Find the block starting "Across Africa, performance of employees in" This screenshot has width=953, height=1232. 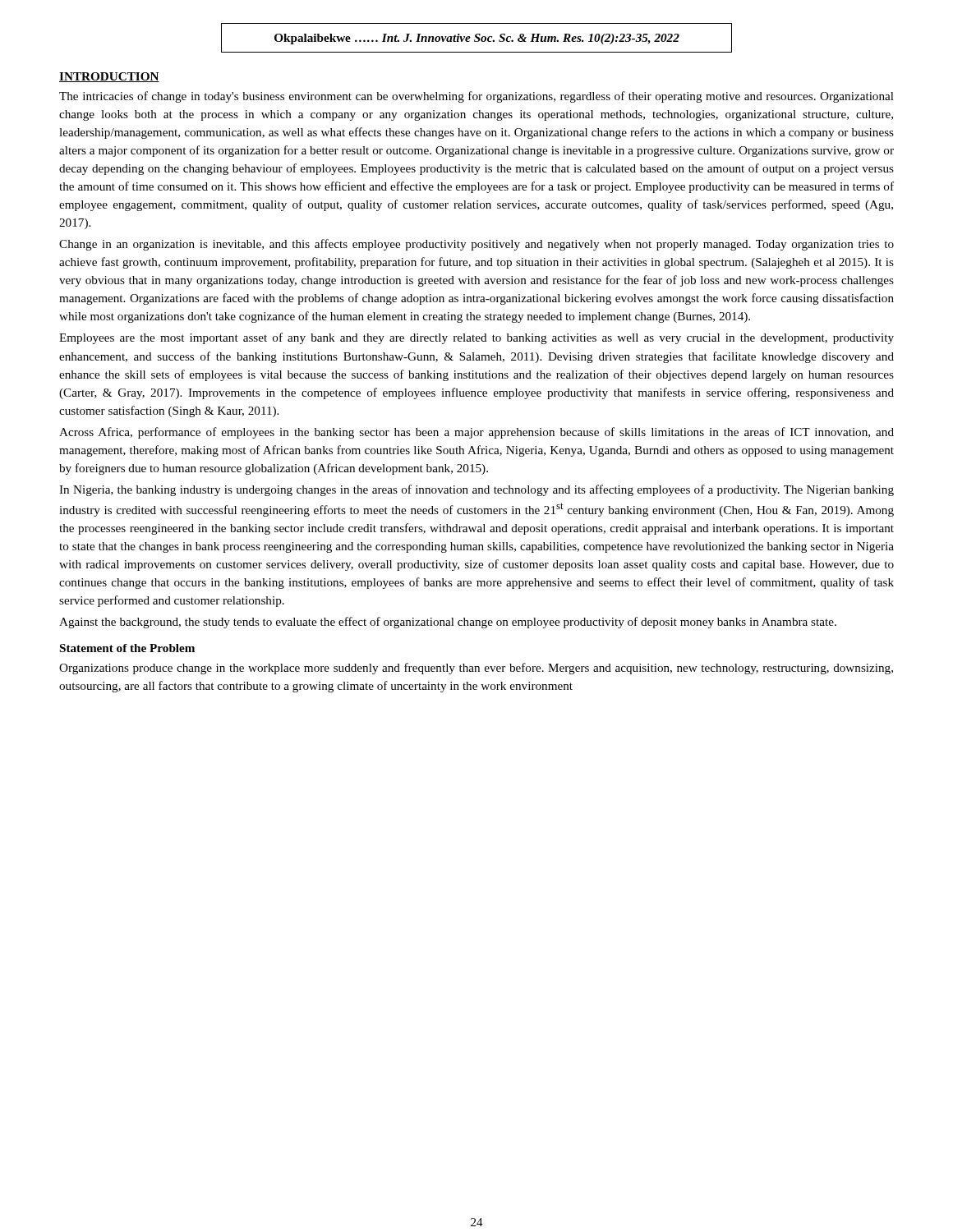tap(476, 449)
